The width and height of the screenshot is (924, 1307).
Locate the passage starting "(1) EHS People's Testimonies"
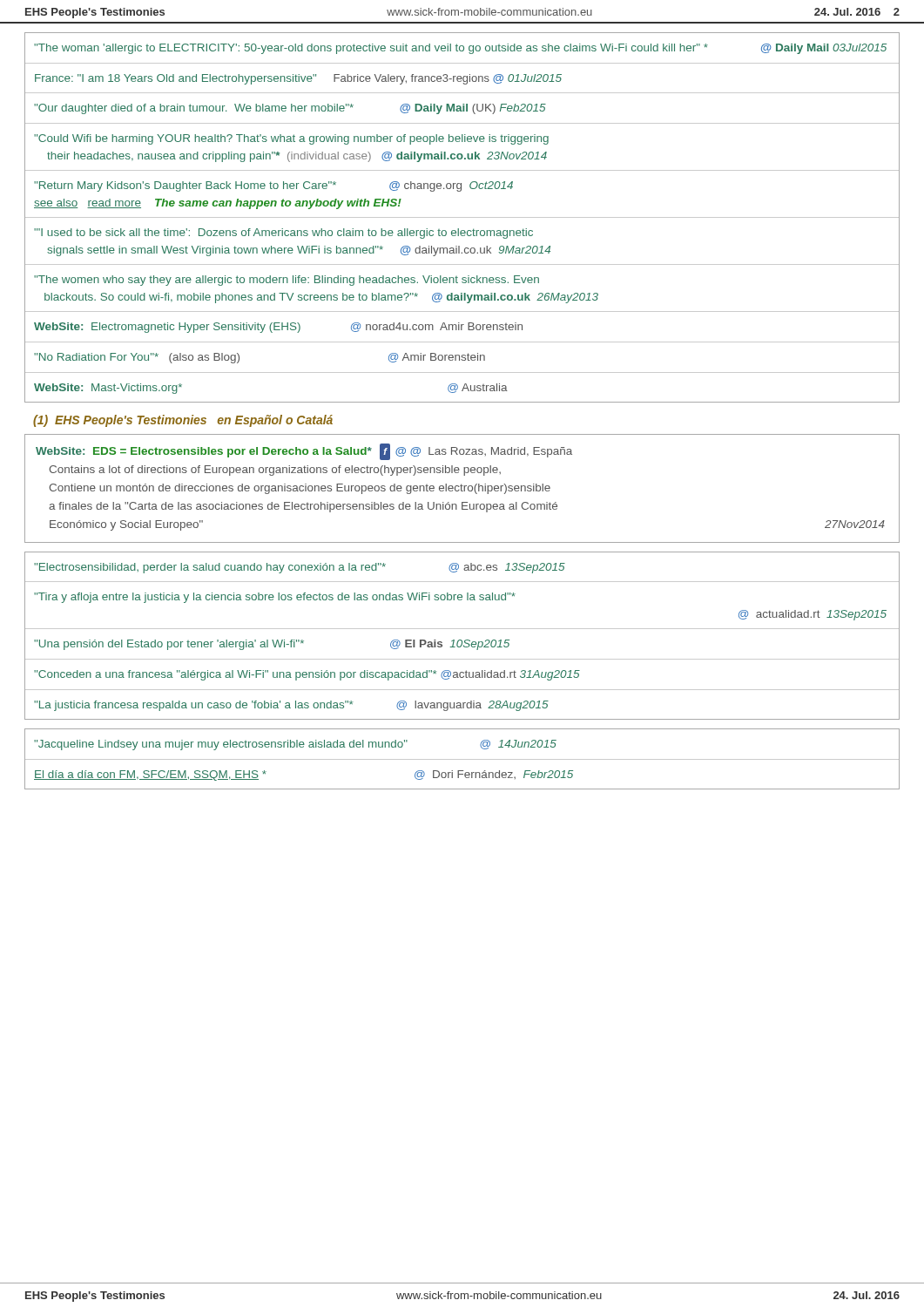click(x=183, y=420)
